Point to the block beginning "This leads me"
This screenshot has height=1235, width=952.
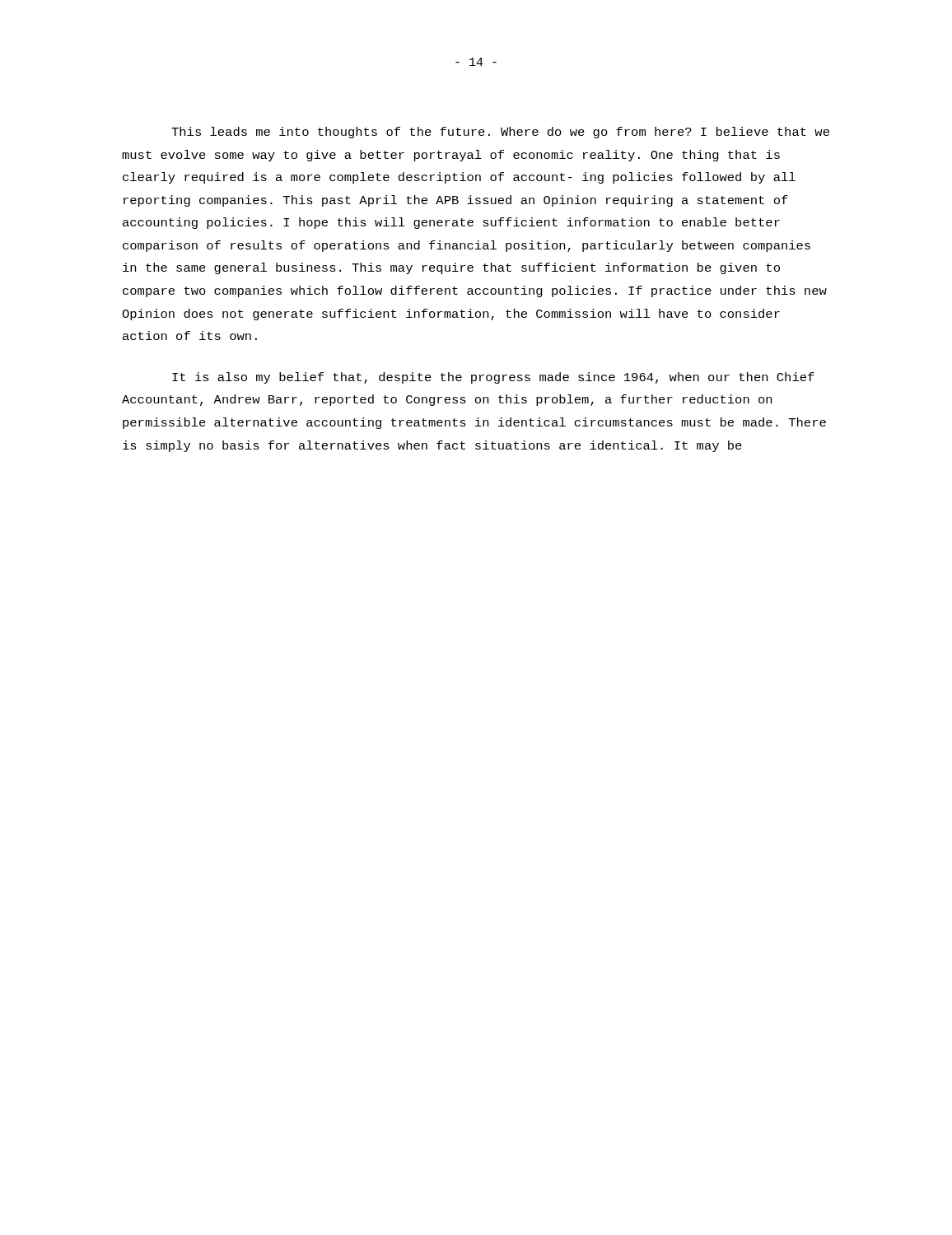click(476, 235)
